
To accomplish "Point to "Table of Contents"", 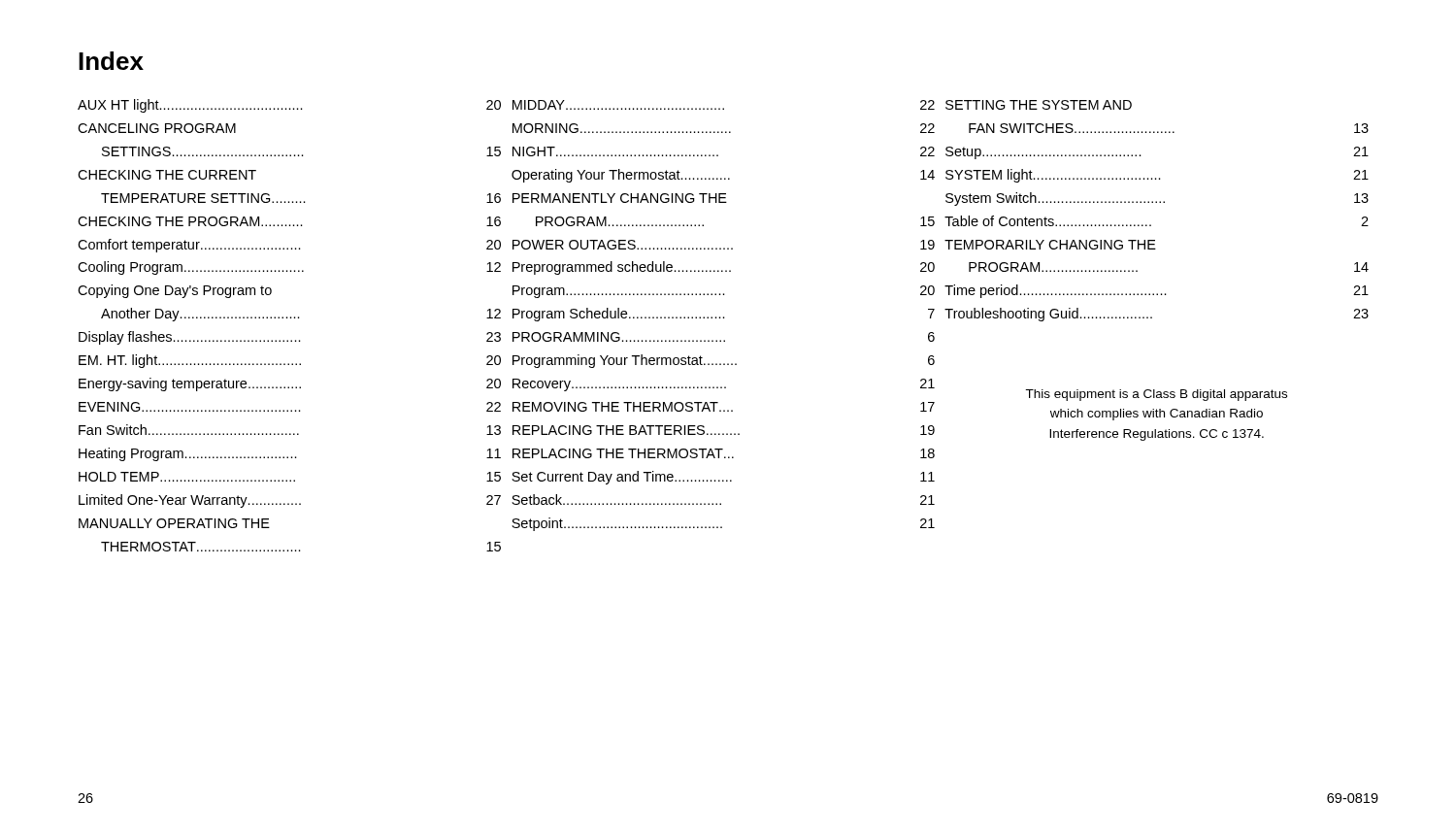I will [1157, 222].
